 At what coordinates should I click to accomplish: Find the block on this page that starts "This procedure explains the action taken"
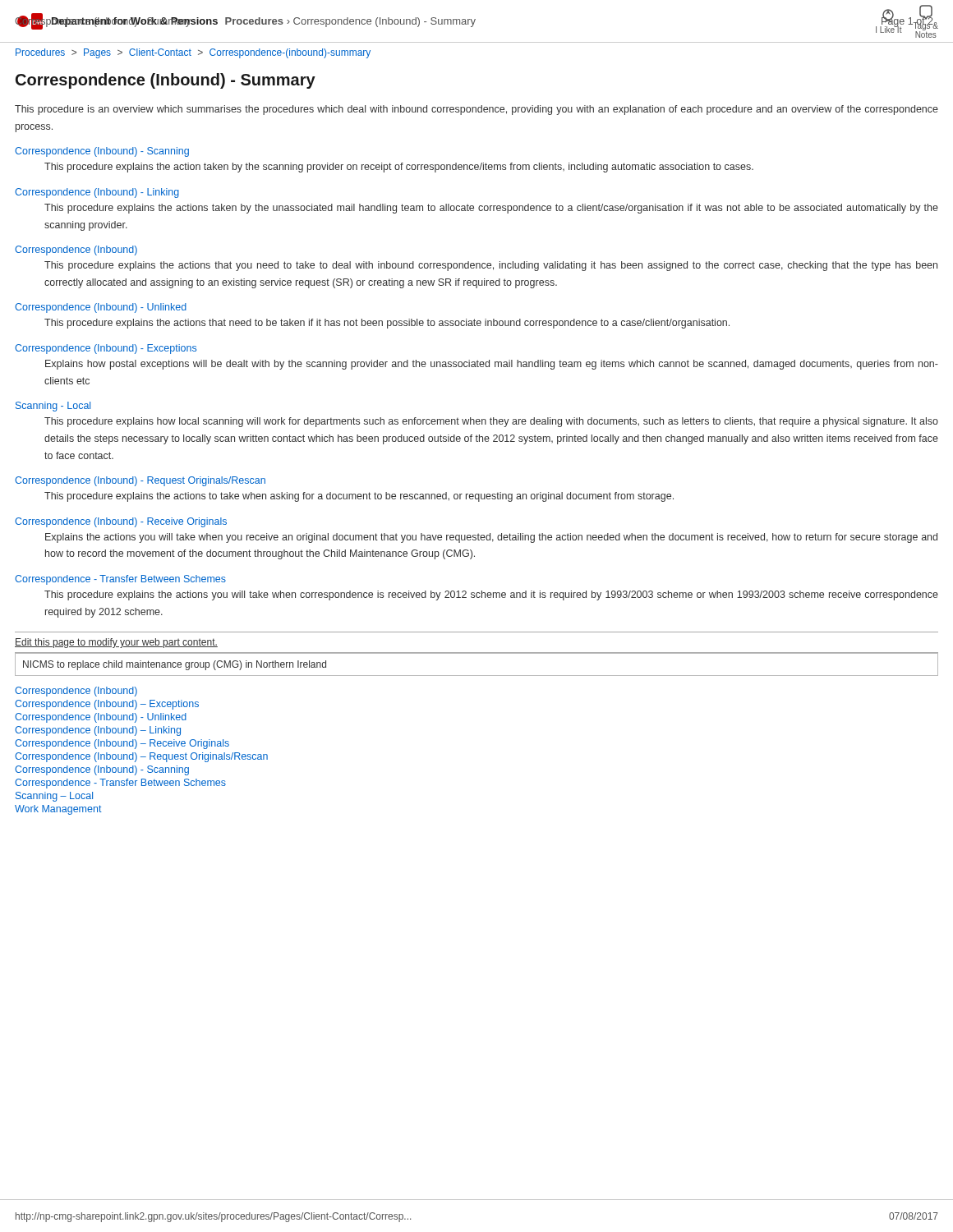pos(399,167)
